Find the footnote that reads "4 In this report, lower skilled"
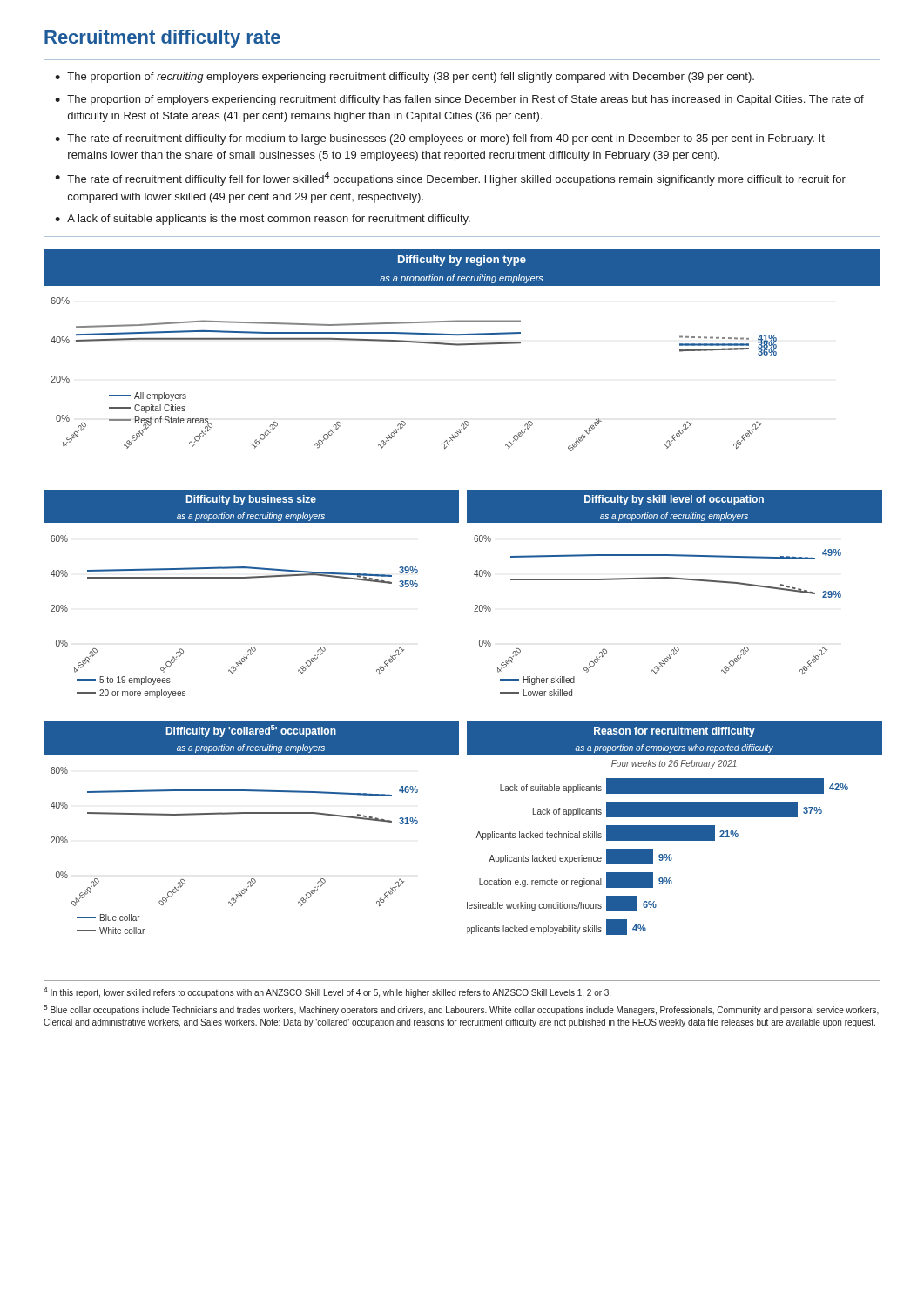Viewport: 924px width, 1307px height. click(328, 992)
